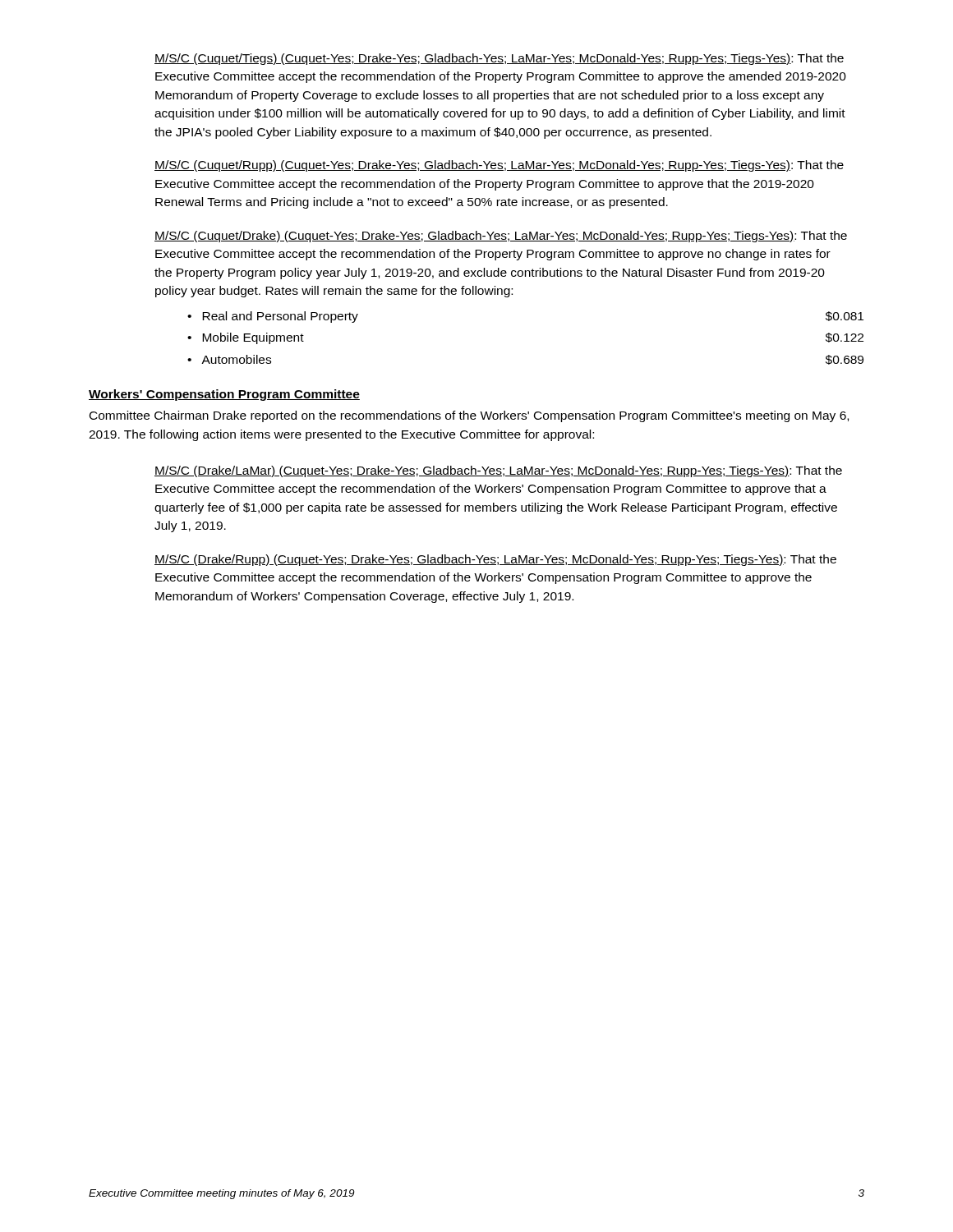Navigate to the passage starting "M/S/C (Cuquet/Tiegs) (Cuquet-Yes; Drake-Yes;"
The image size is (953, 1232).
[500, 95]
